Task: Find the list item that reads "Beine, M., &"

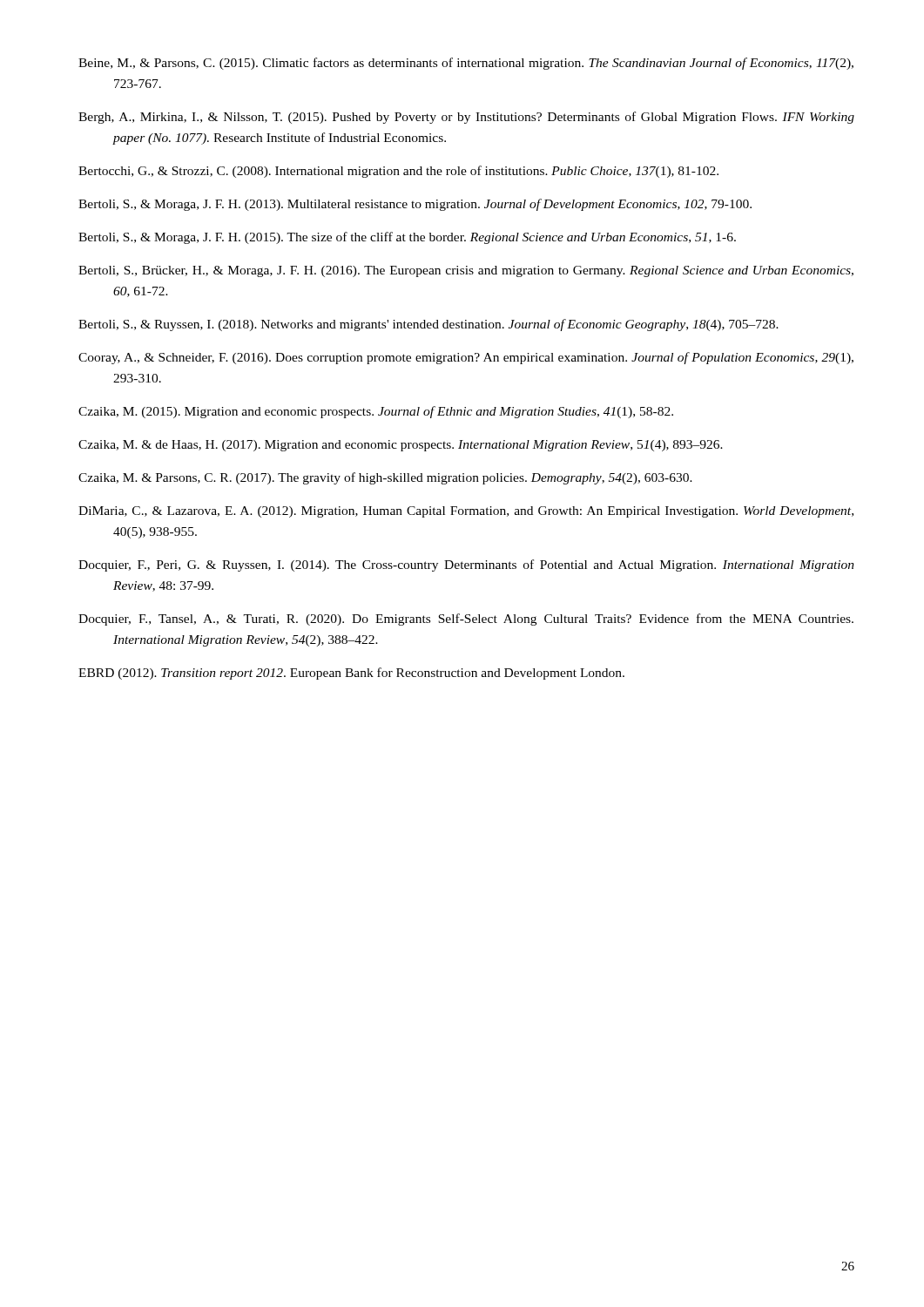Action: point(466,73)
